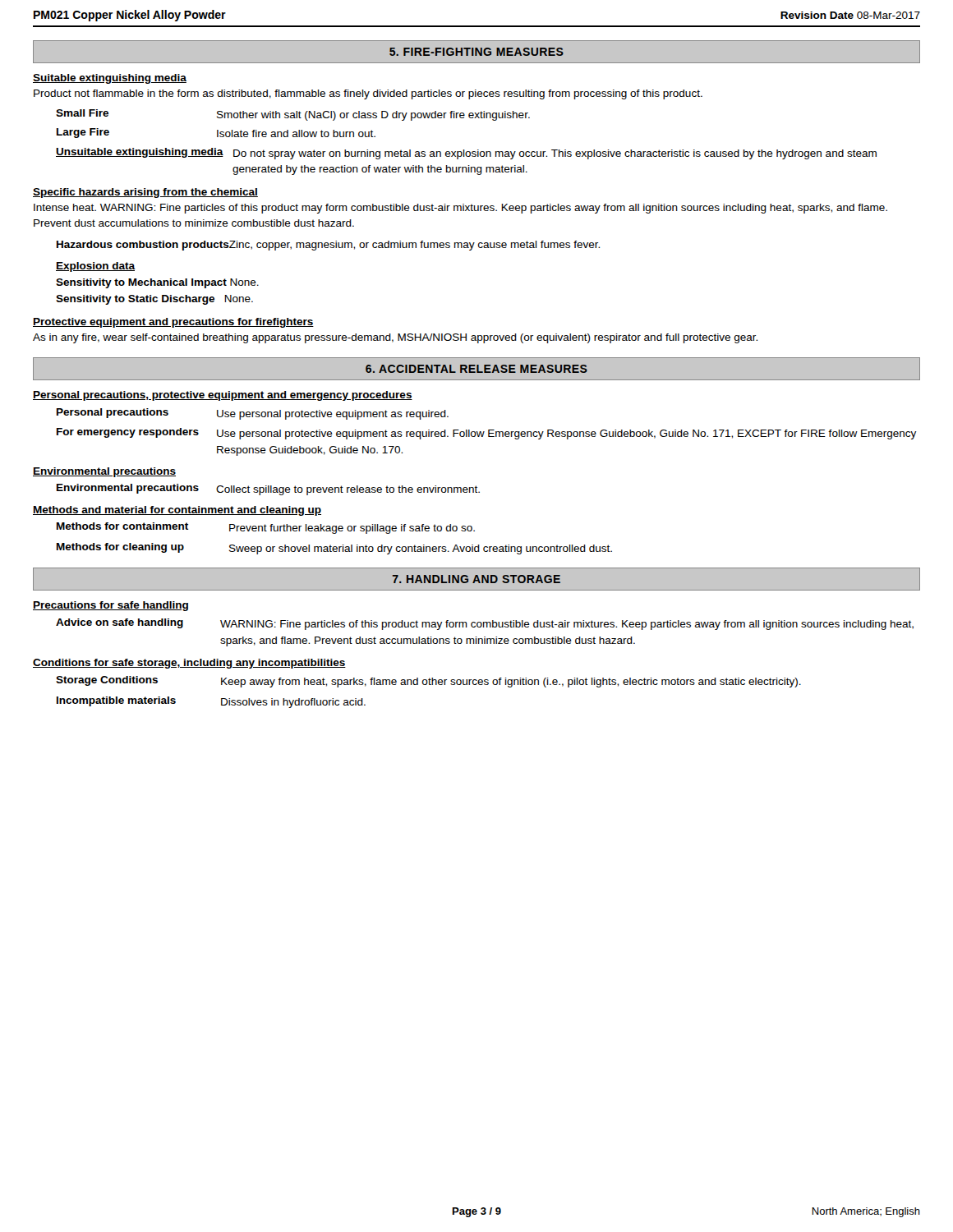Screen dimensions: 1232x953
Task: Click on the text block with the text "Methods for cleaning up Sweep or shovel"
Action: 476,548
